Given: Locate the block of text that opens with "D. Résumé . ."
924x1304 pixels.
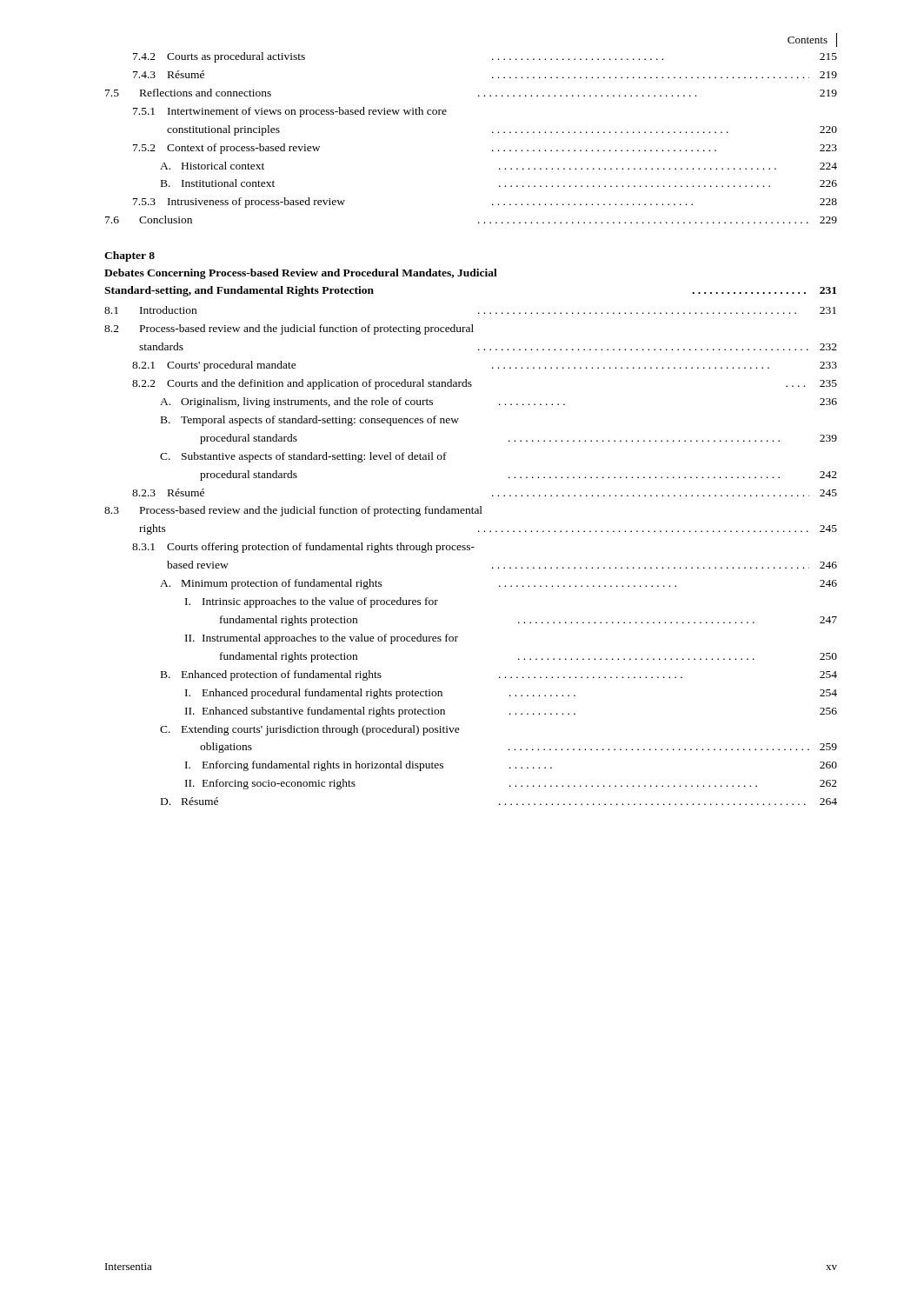Looking at the screenshot, I should [498, 802].
